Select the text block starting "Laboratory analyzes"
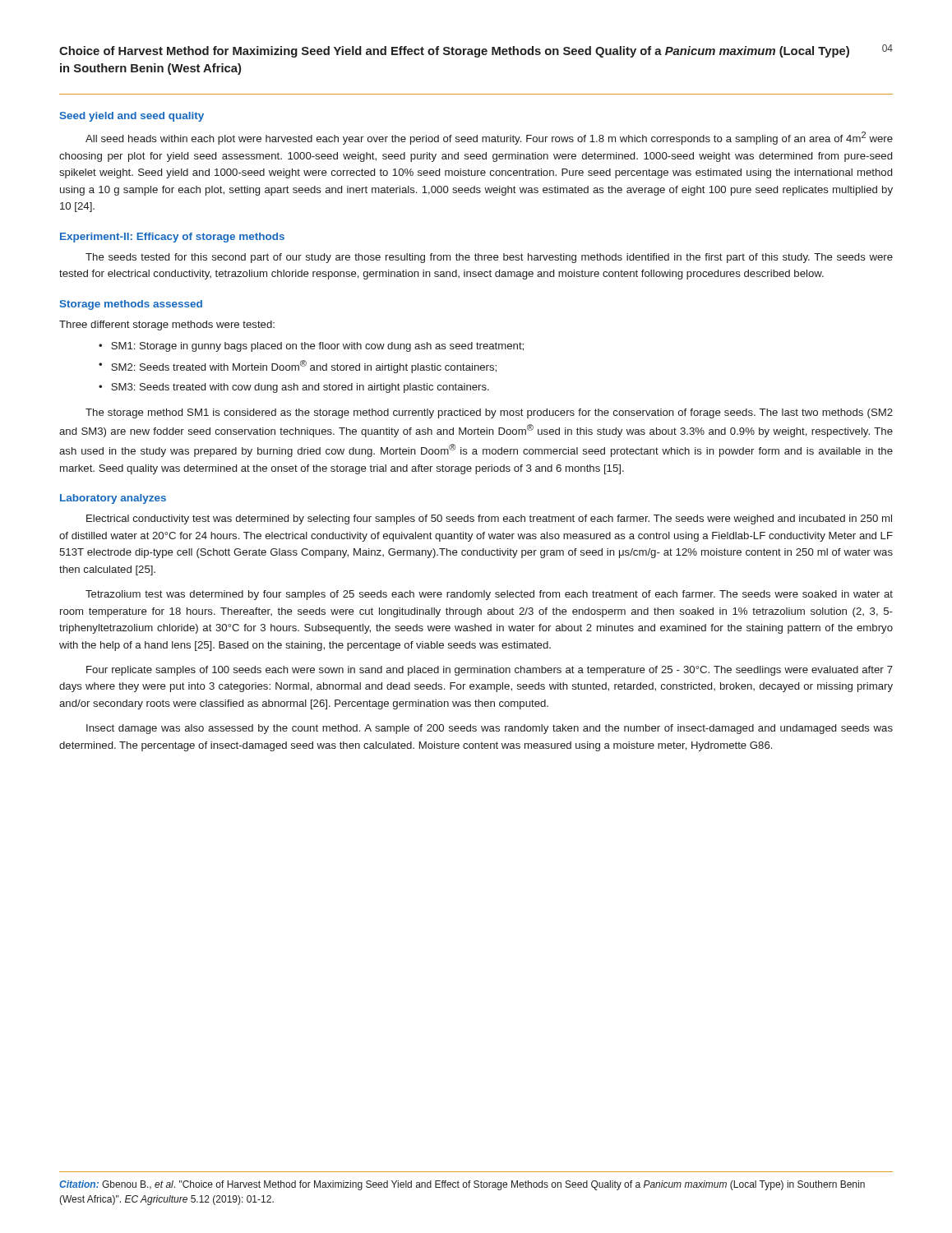Image resolution: width=952 pixels, height=1233 pixels. [x=113, y=498]
